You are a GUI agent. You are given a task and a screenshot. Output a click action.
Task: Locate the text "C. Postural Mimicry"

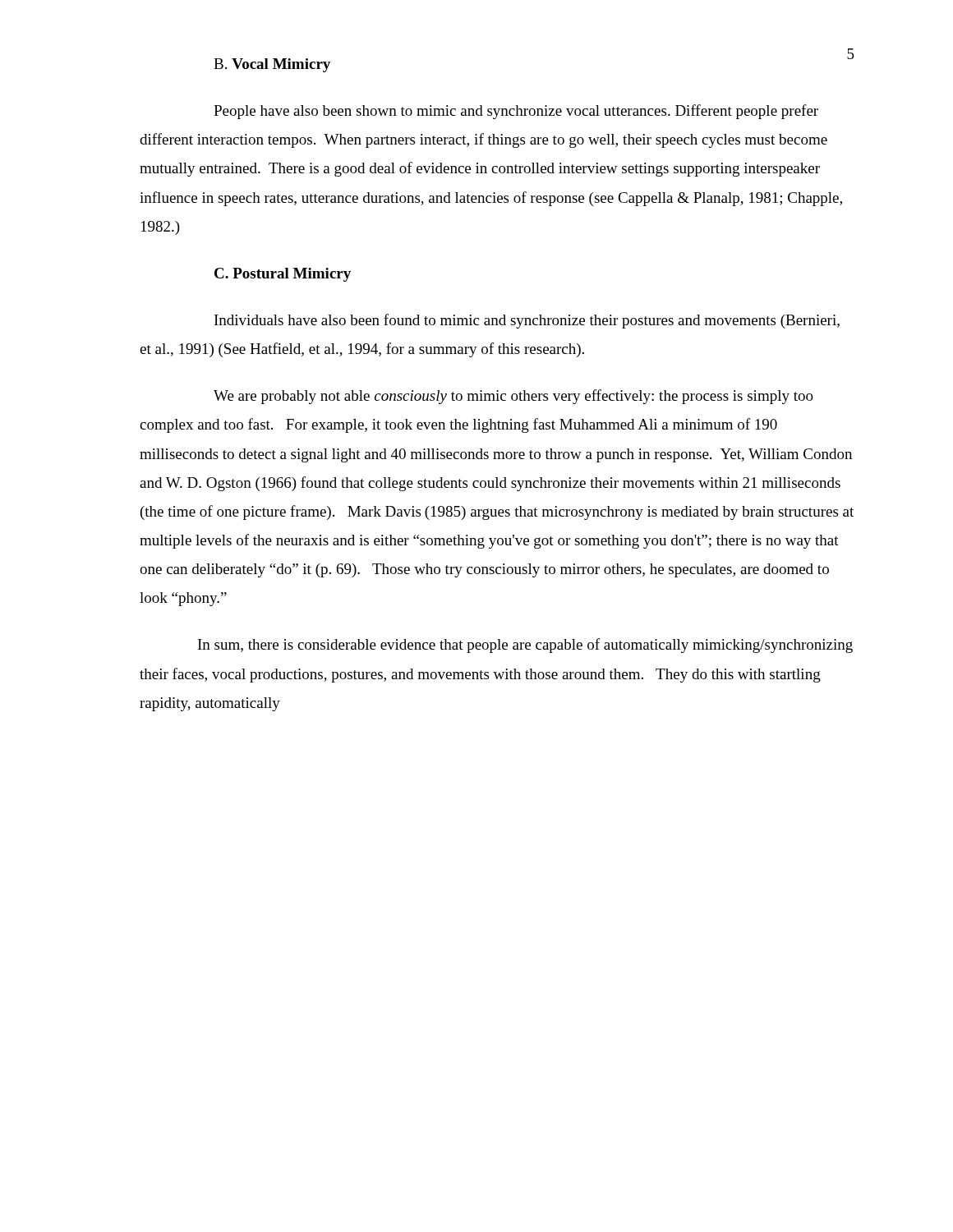[x=282, y=273]
